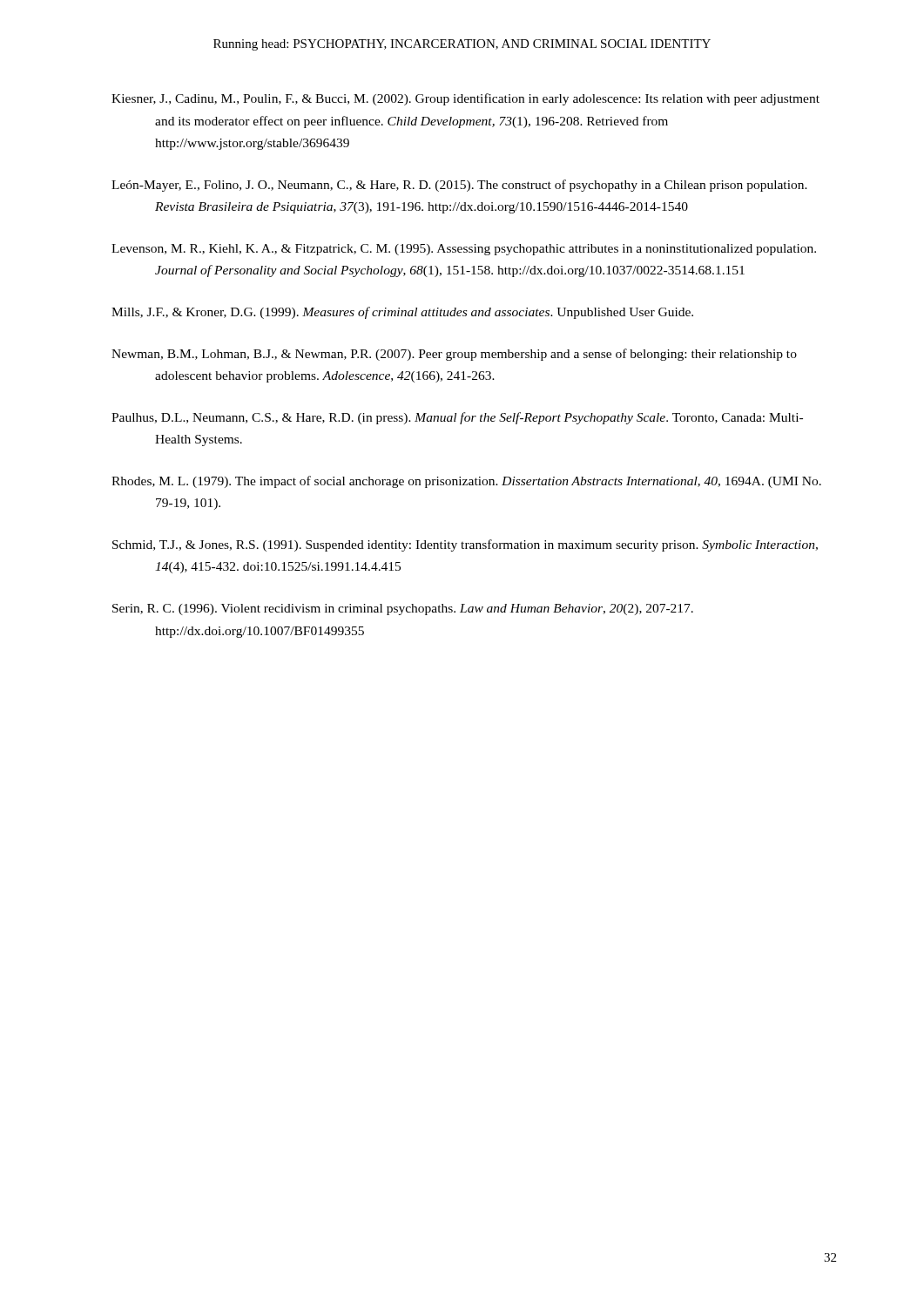Image resolution: width=924 pixels, height=1307 pixels.
Task: Select the list item that reads "Kiesner, J., Cadinu, M., Poulin,"
Action: pyautogui.click(x=465, y=120)
